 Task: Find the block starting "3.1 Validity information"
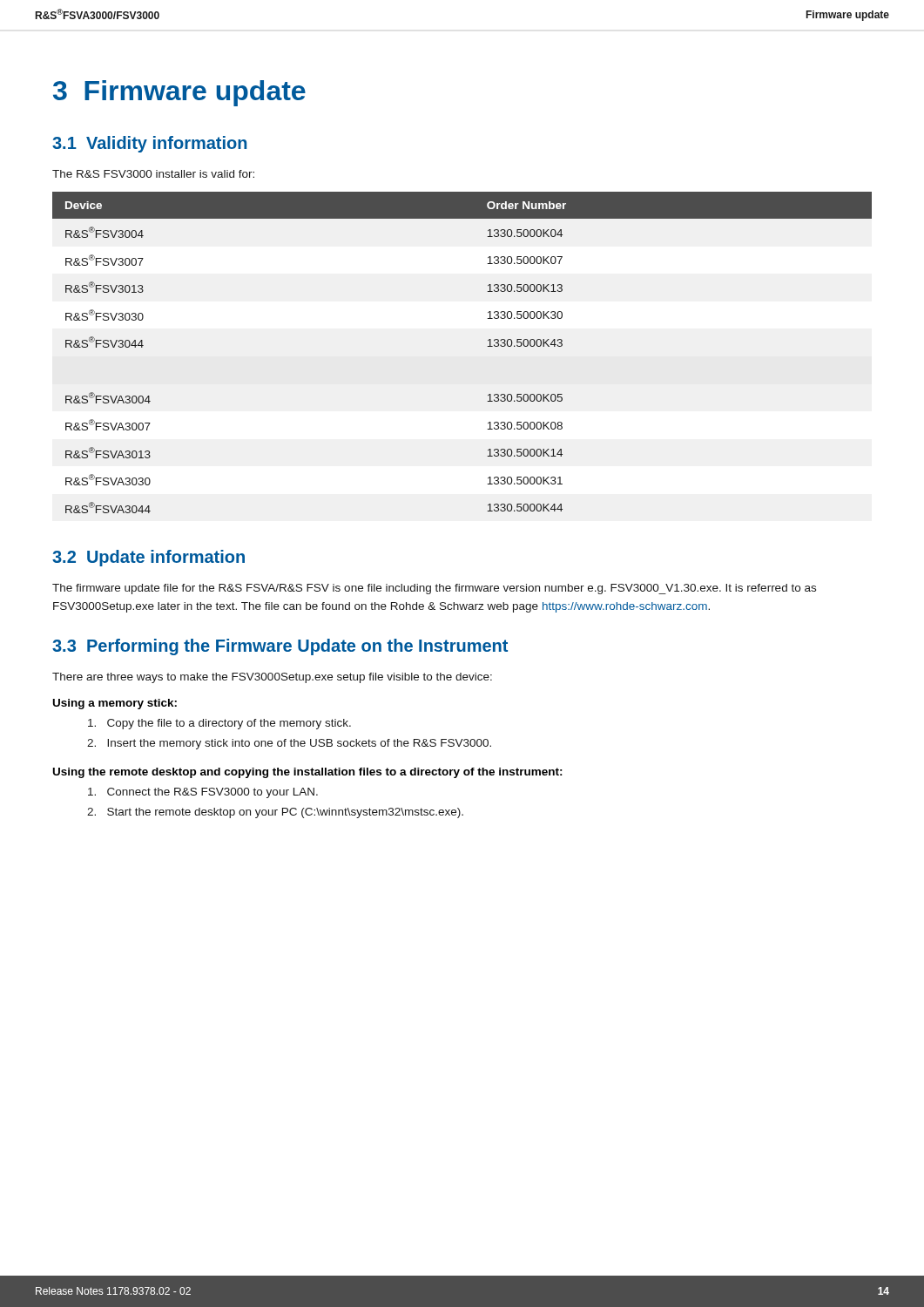(150, 143)
